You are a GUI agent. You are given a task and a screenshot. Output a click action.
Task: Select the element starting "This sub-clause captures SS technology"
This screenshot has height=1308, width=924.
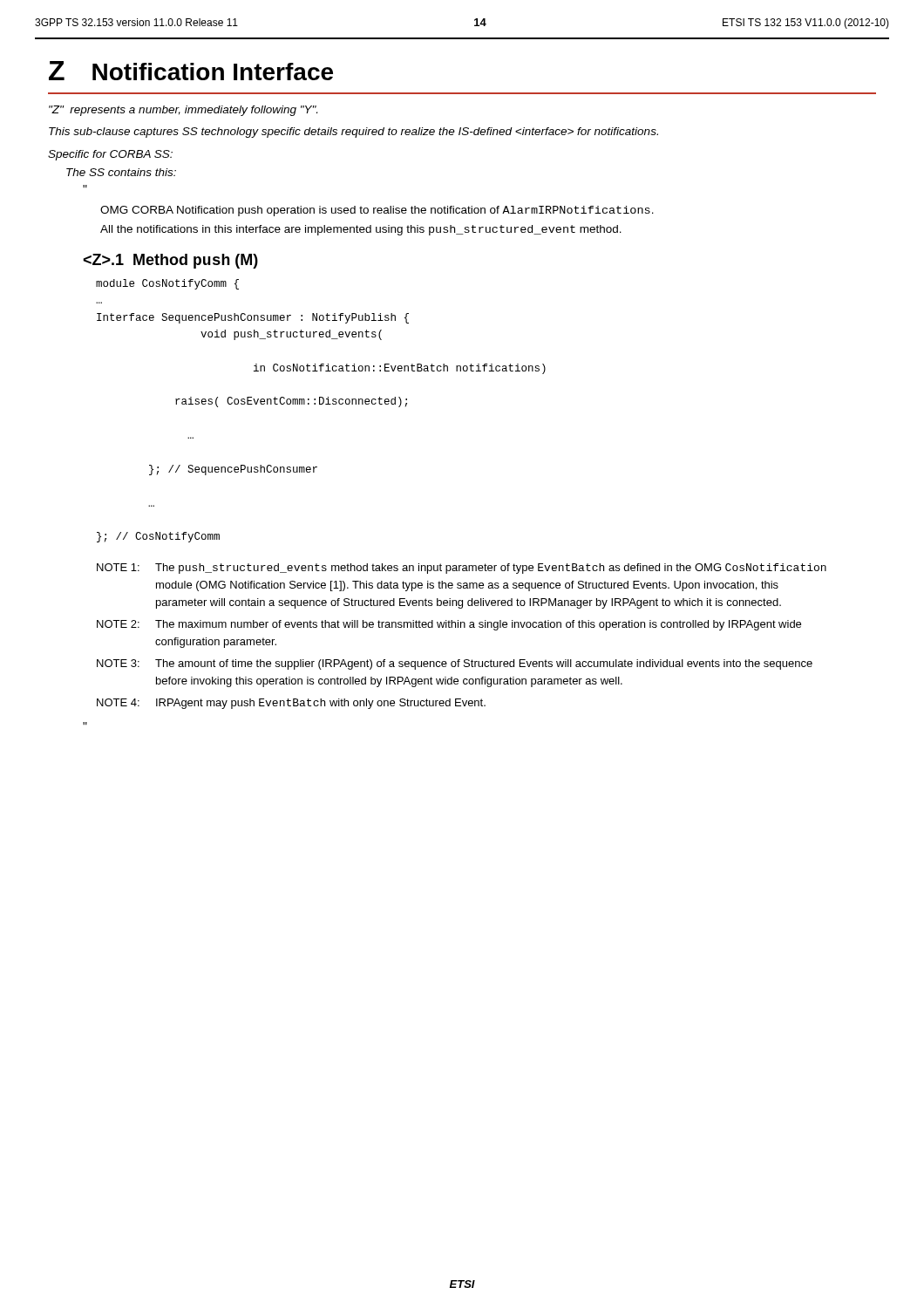tap(354, 131)
